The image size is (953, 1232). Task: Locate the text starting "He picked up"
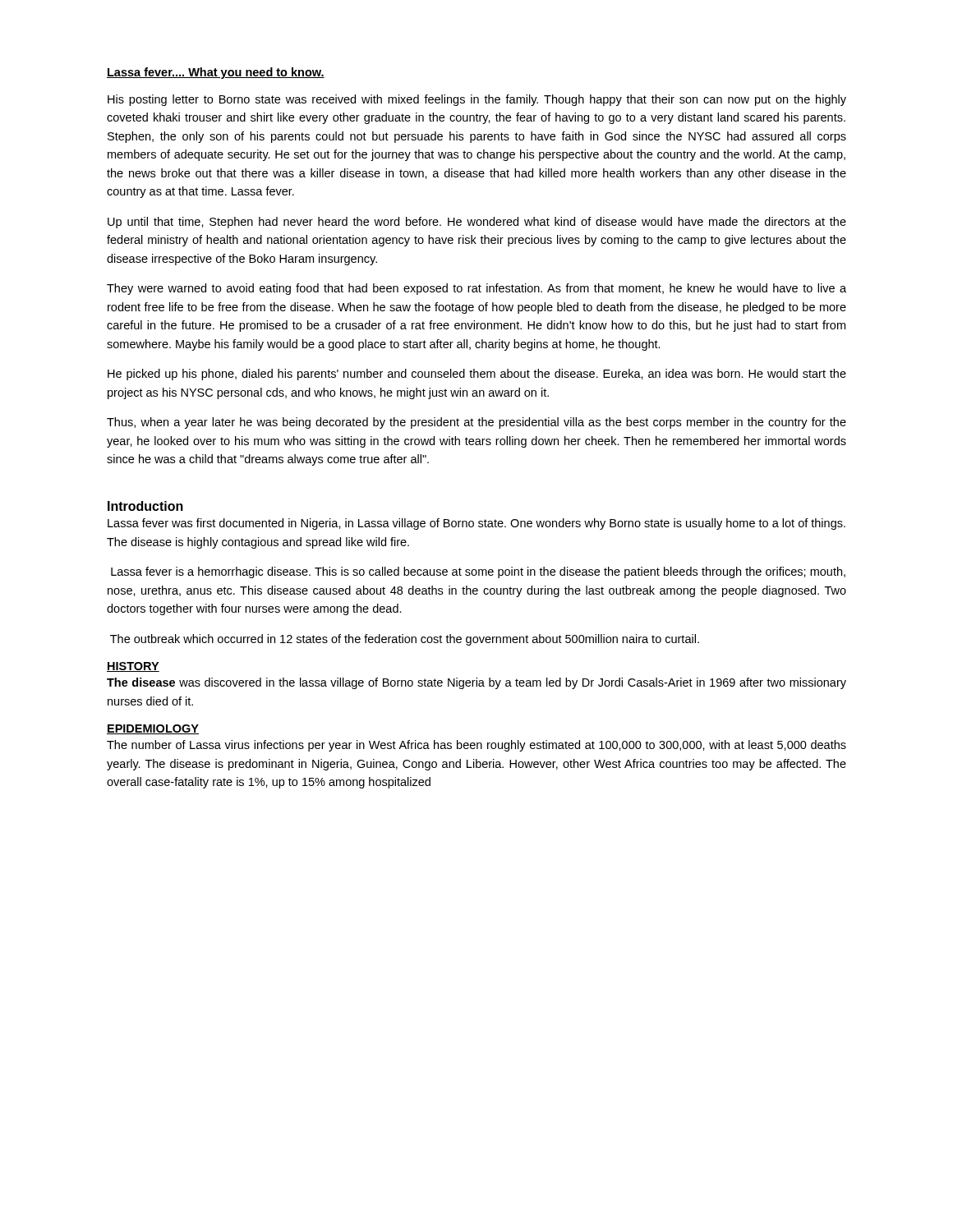coord(476,383)
